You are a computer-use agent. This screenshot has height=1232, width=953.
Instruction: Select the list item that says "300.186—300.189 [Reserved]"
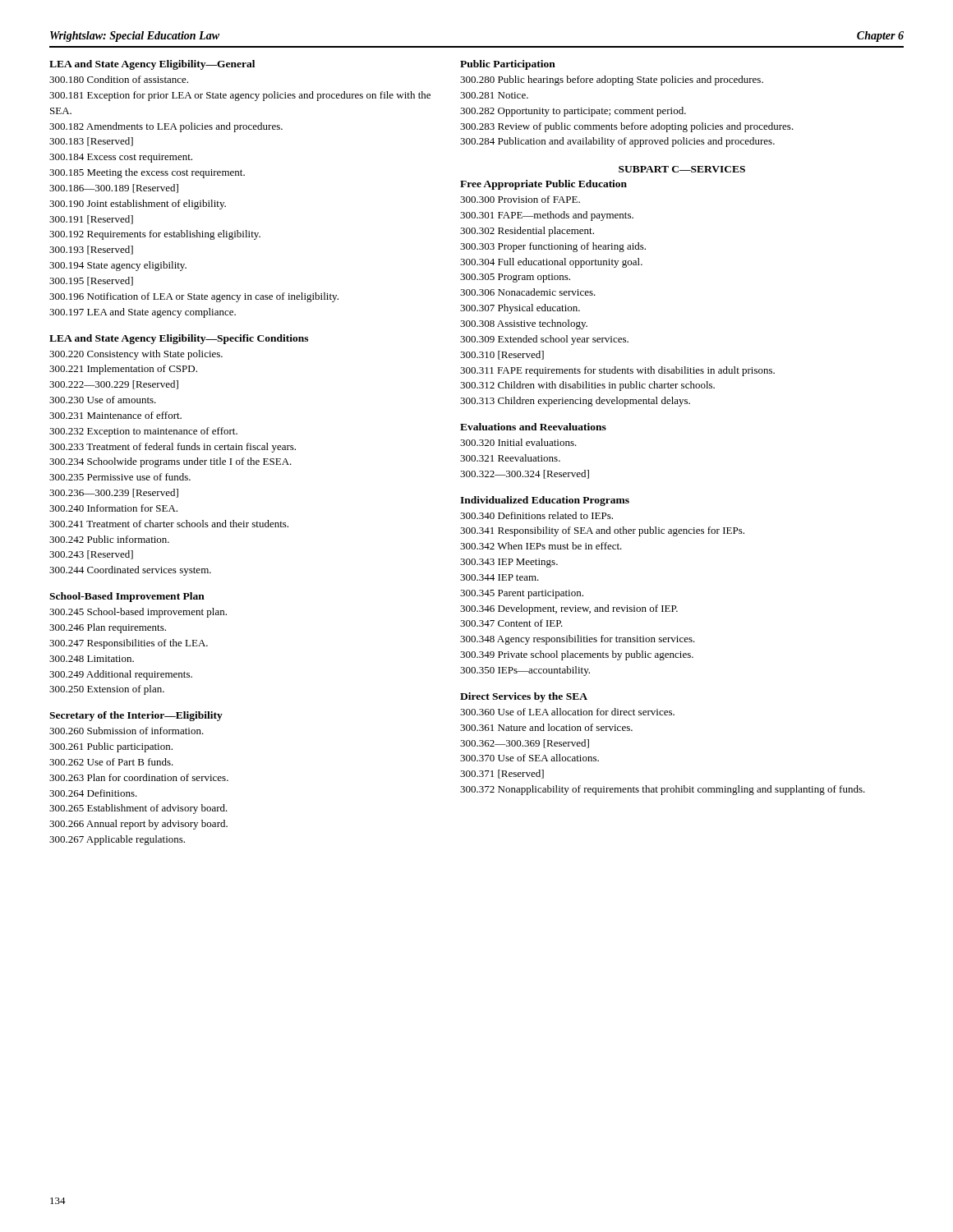tap(114, 188)
